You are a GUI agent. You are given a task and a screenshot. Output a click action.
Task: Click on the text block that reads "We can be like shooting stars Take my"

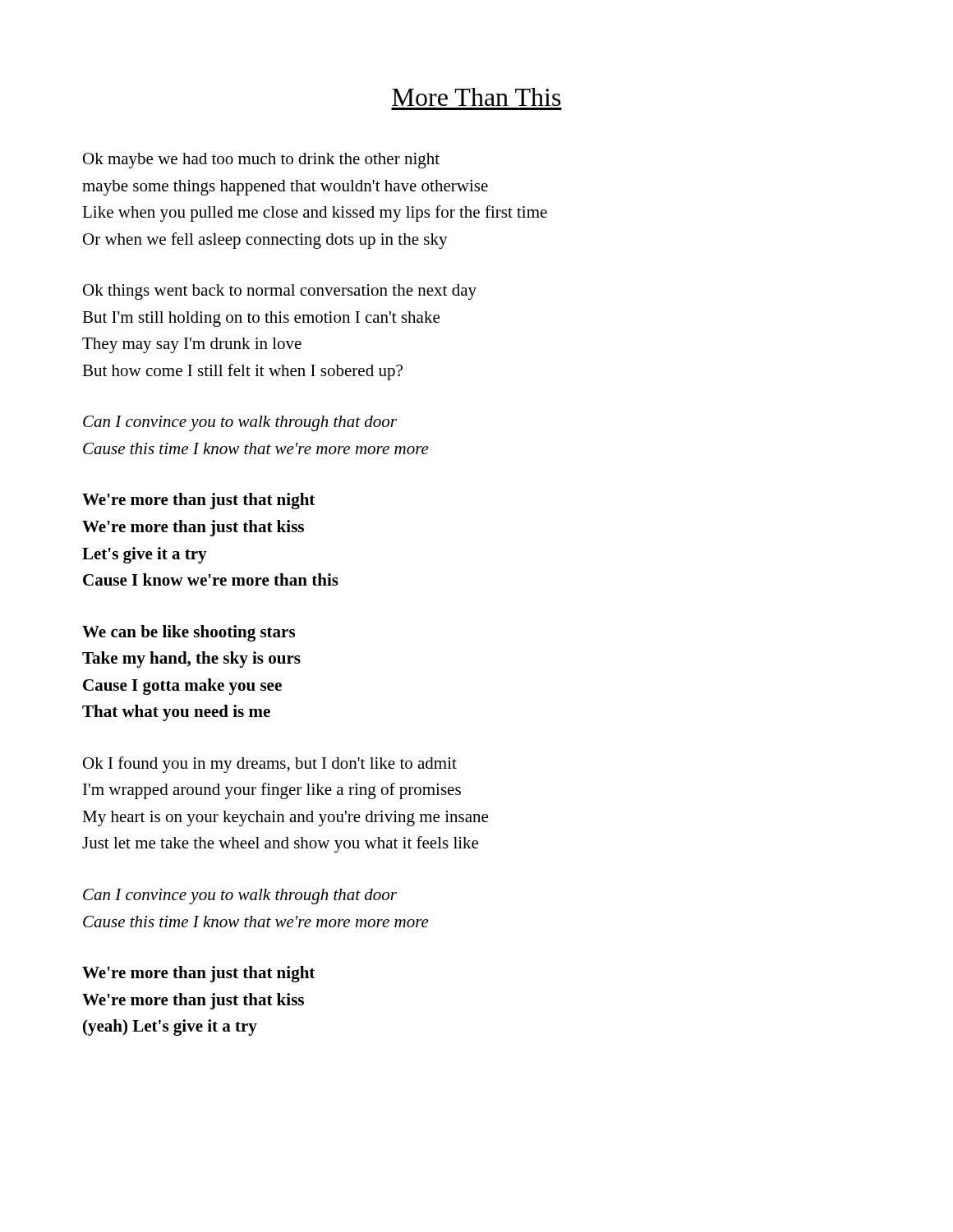pyautogui.click(x=191, y=671)
